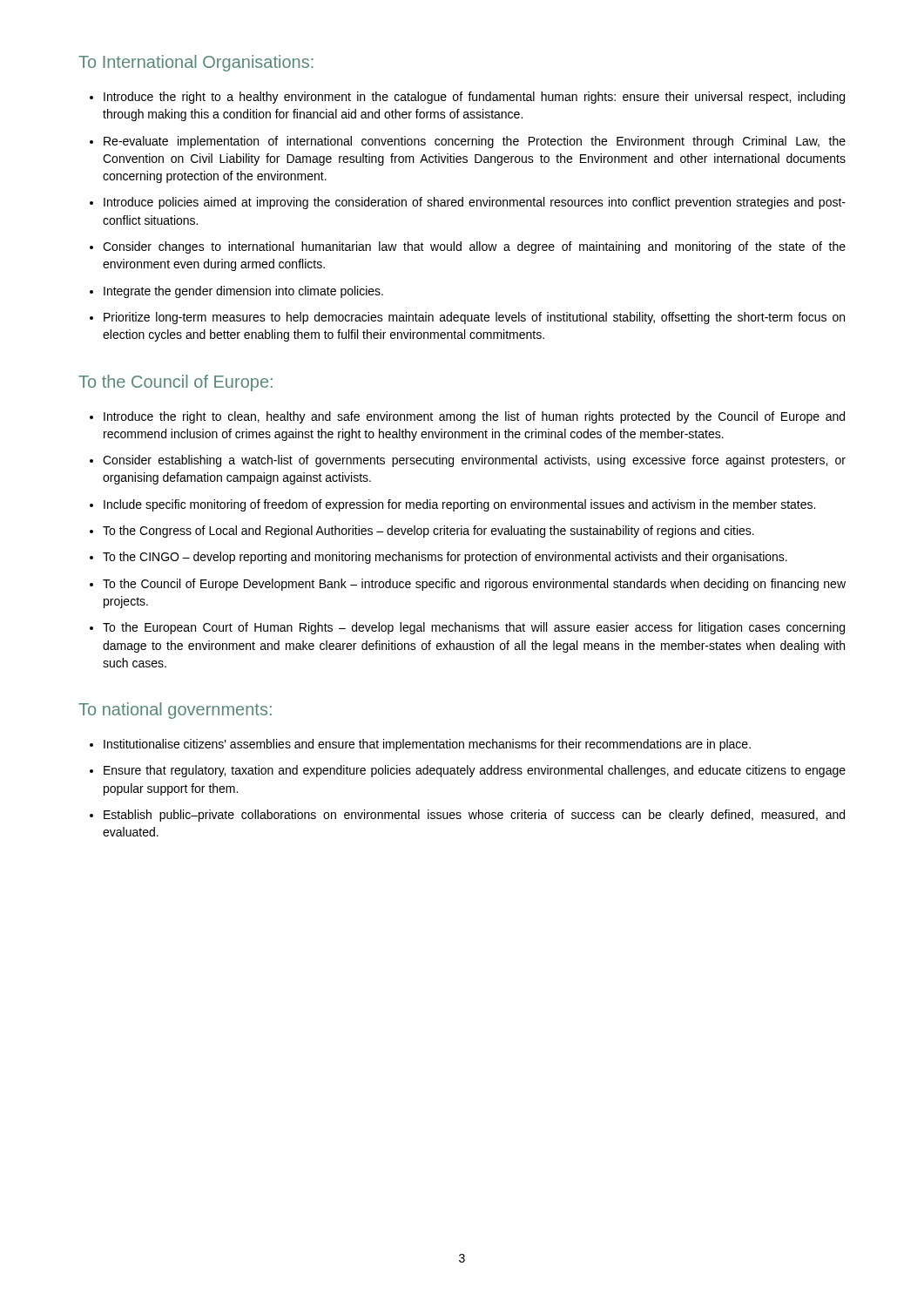Click on the list item that reads "Integrate the gender dimension"
This screenshot has height=1307, width=924.
point(243,291)
